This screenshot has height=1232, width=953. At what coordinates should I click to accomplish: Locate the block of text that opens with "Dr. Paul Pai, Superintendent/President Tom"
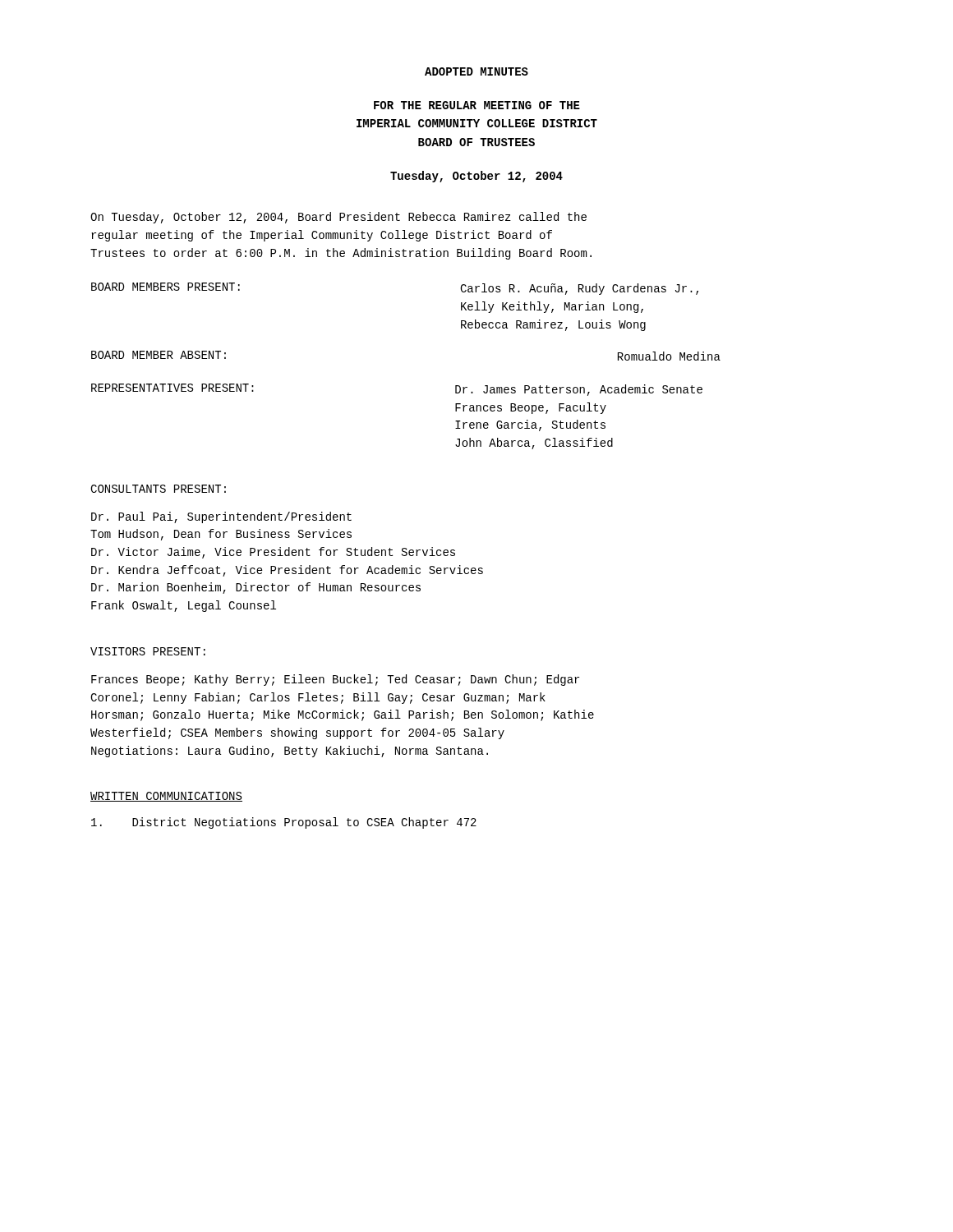(287, 562)
